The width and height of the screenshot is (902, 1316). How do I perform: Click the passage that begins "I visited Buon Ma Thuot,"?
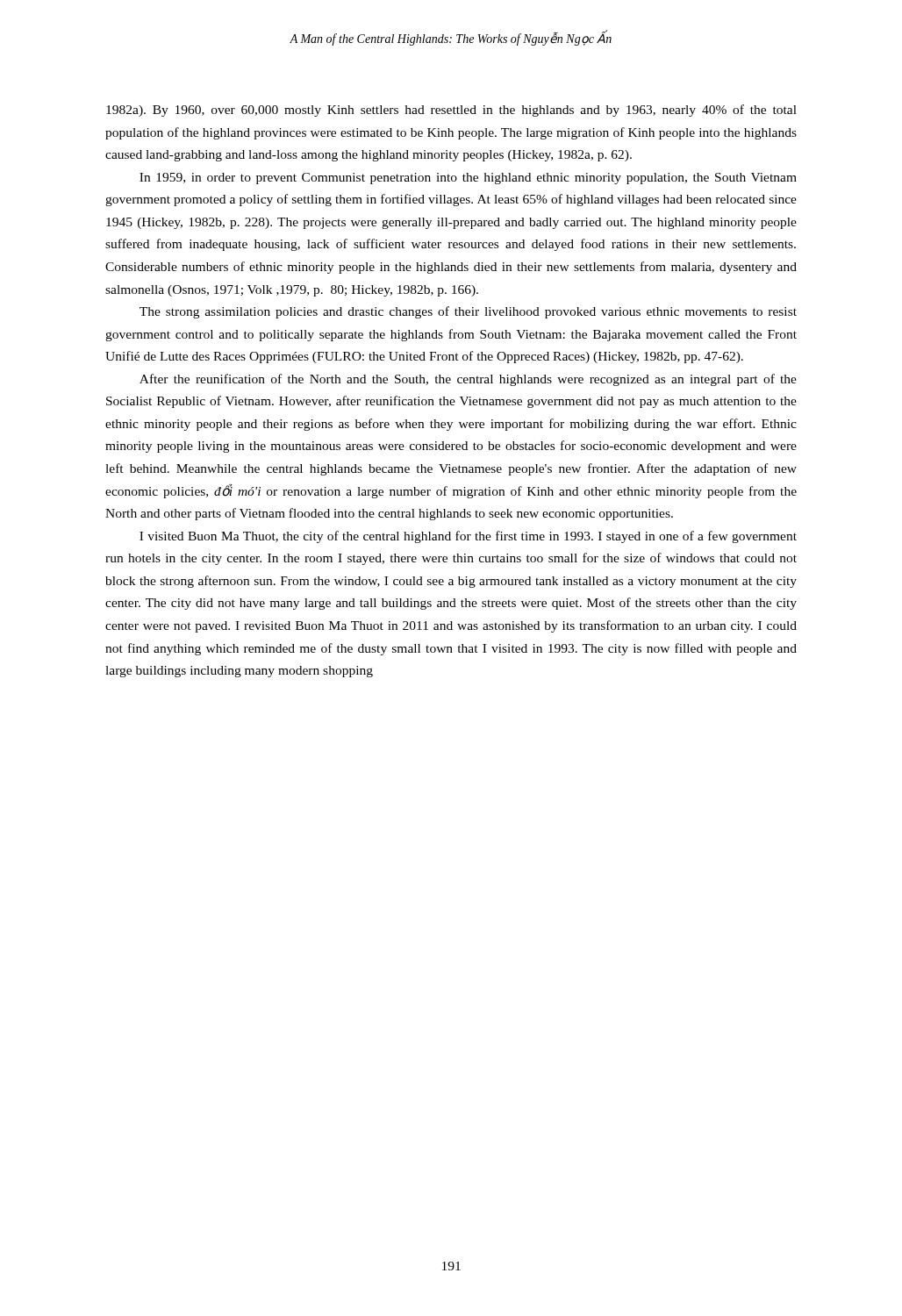click(x=451, y=603)
